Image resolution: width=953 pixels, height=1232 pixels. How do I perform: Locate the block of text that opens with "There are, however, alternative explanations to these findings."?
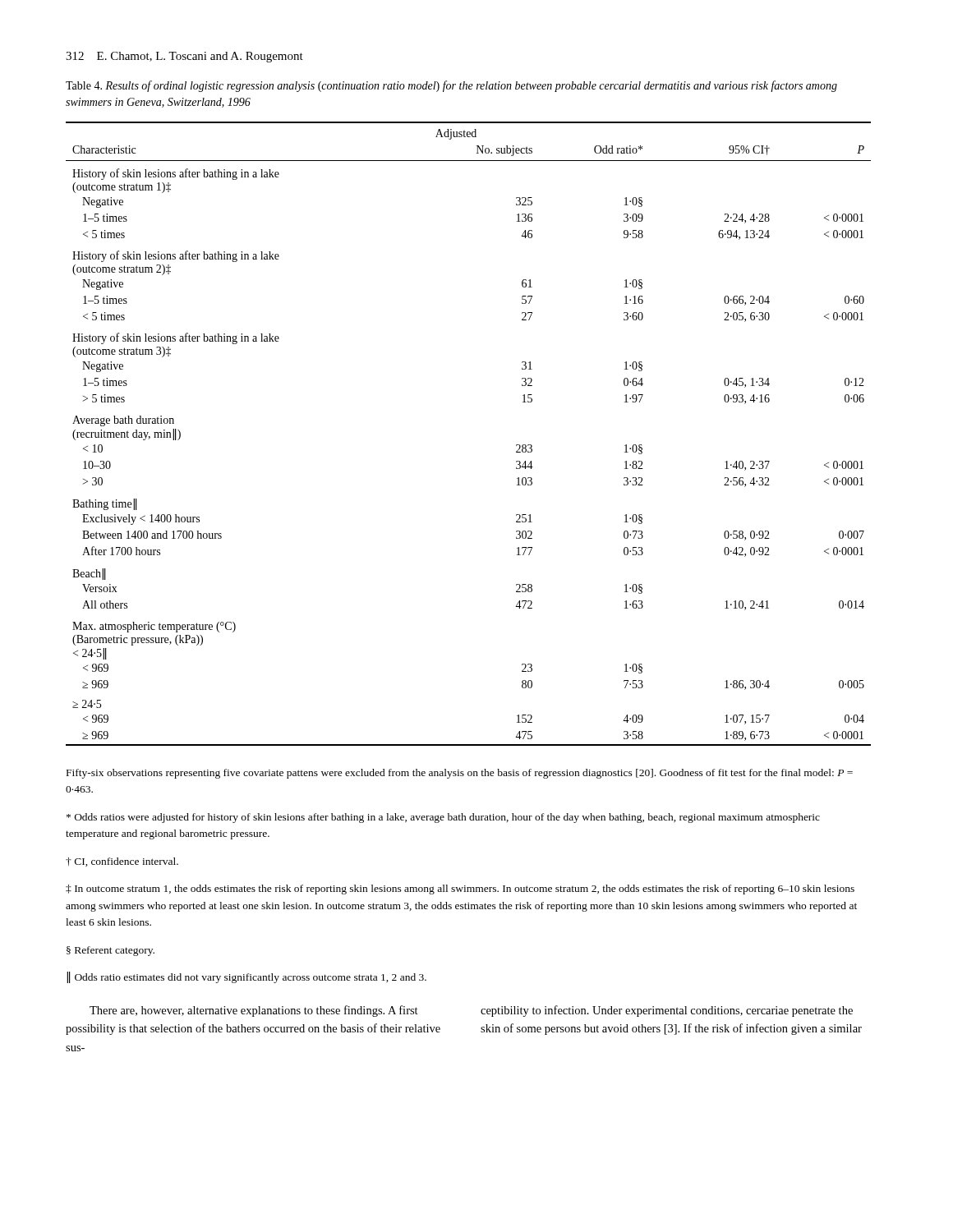[x=253, y=1011]
